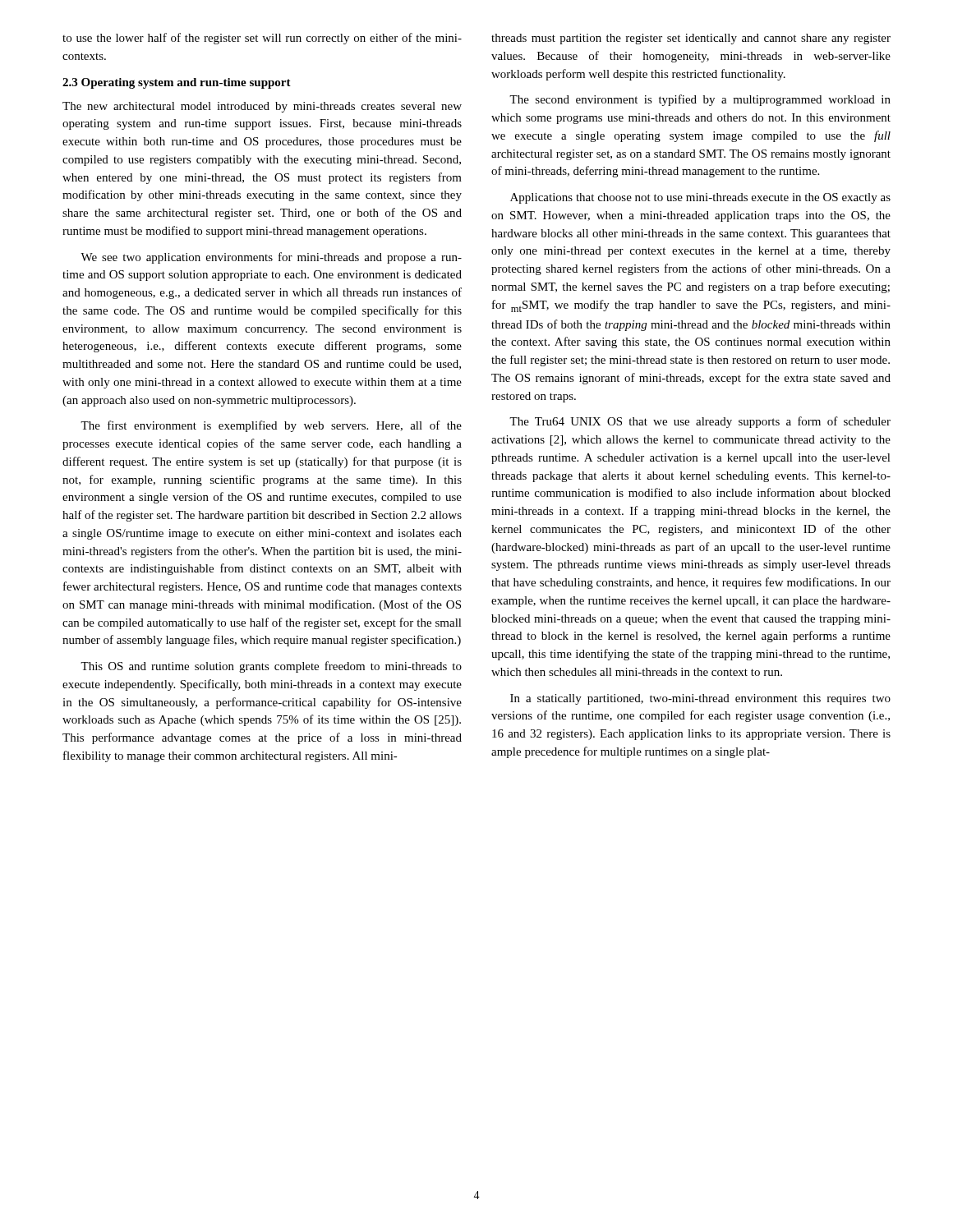Screen dimensions: 1232x953
Task: Point to the block beginning "The second environment is typified"
Action: tap(691, 136)
